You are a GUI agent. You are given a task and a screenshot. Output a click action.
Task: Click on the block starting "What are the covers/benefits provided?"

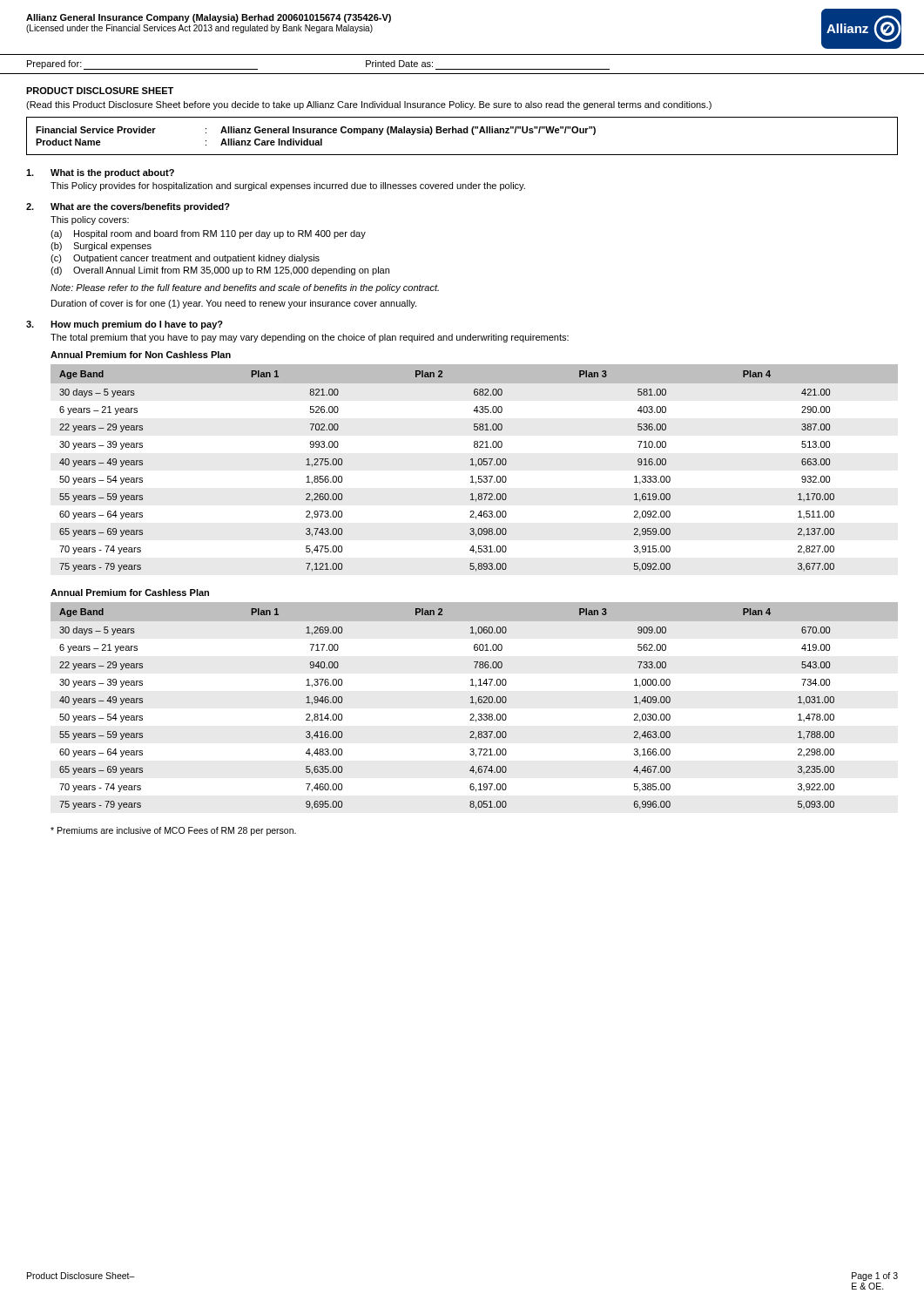(x=140, y=207)
